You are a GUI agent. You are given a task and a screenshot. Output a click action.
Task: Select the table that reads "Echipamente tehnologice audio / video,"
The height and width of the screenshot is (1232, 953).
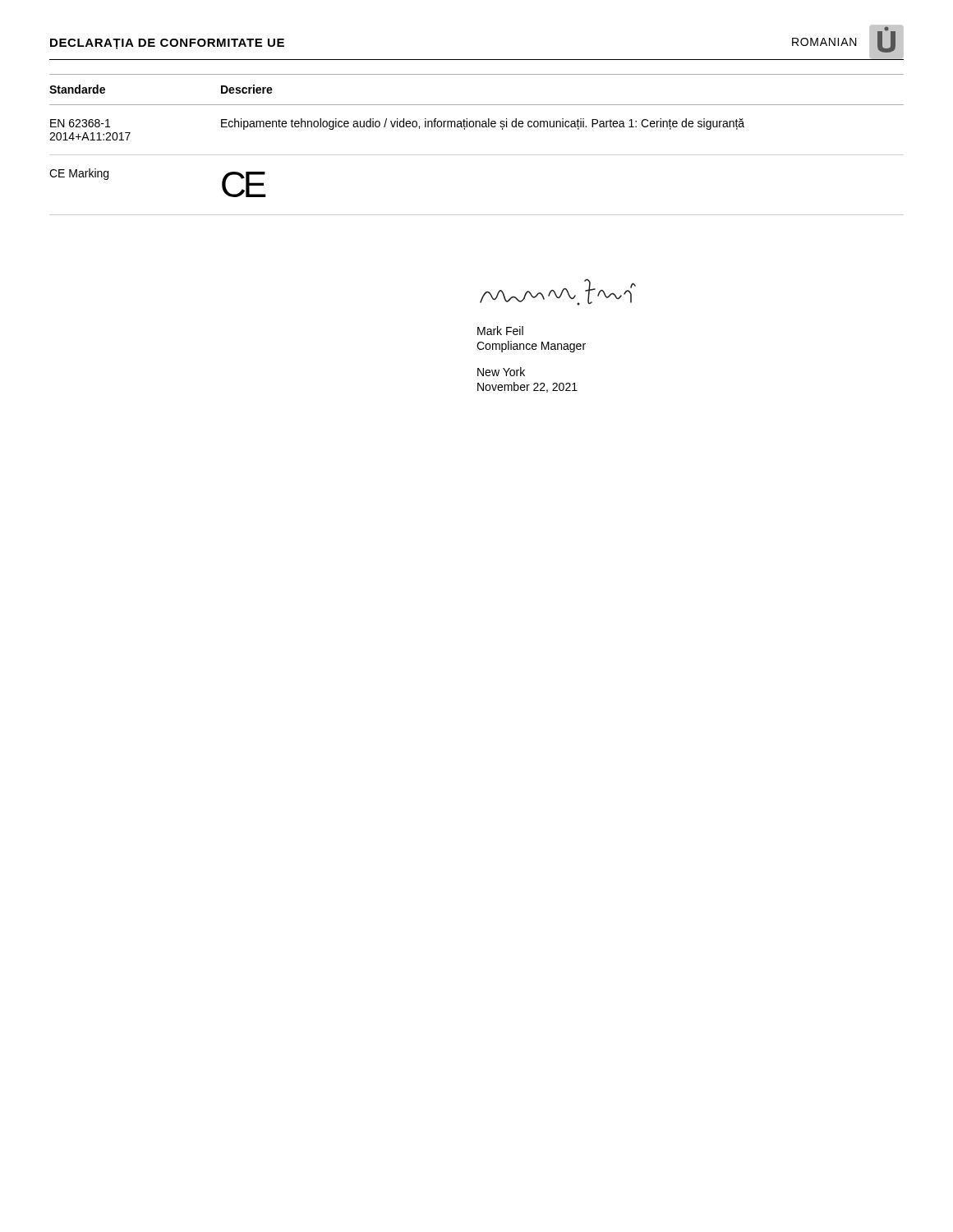[476, 145]
